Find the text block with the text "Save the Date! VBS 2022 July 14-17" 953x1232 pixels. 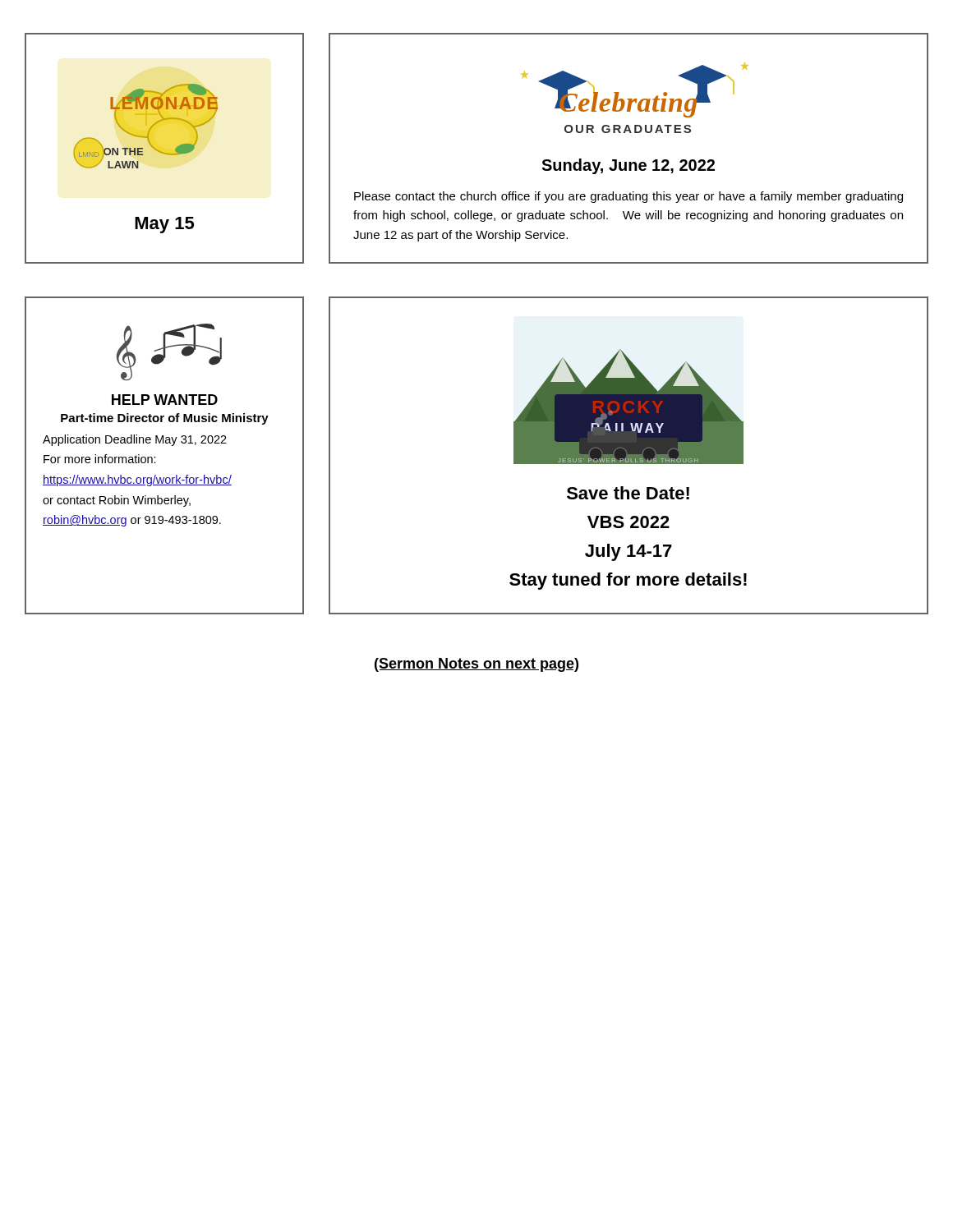[629, 536]
